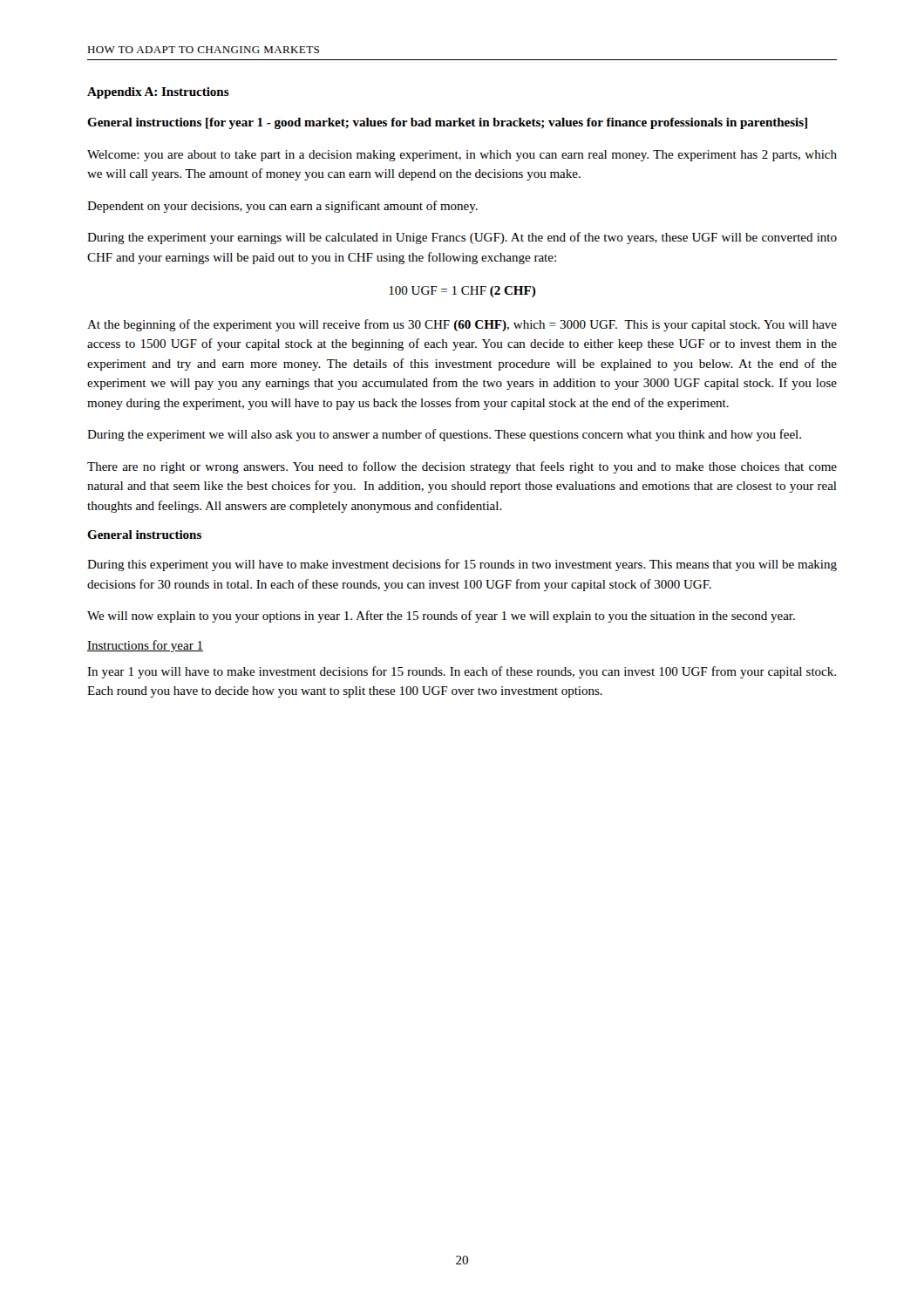Where is the passage that starts "During the experiment we will also ask"?
Screen dimensions: 1308x924
tap(445, 434)
